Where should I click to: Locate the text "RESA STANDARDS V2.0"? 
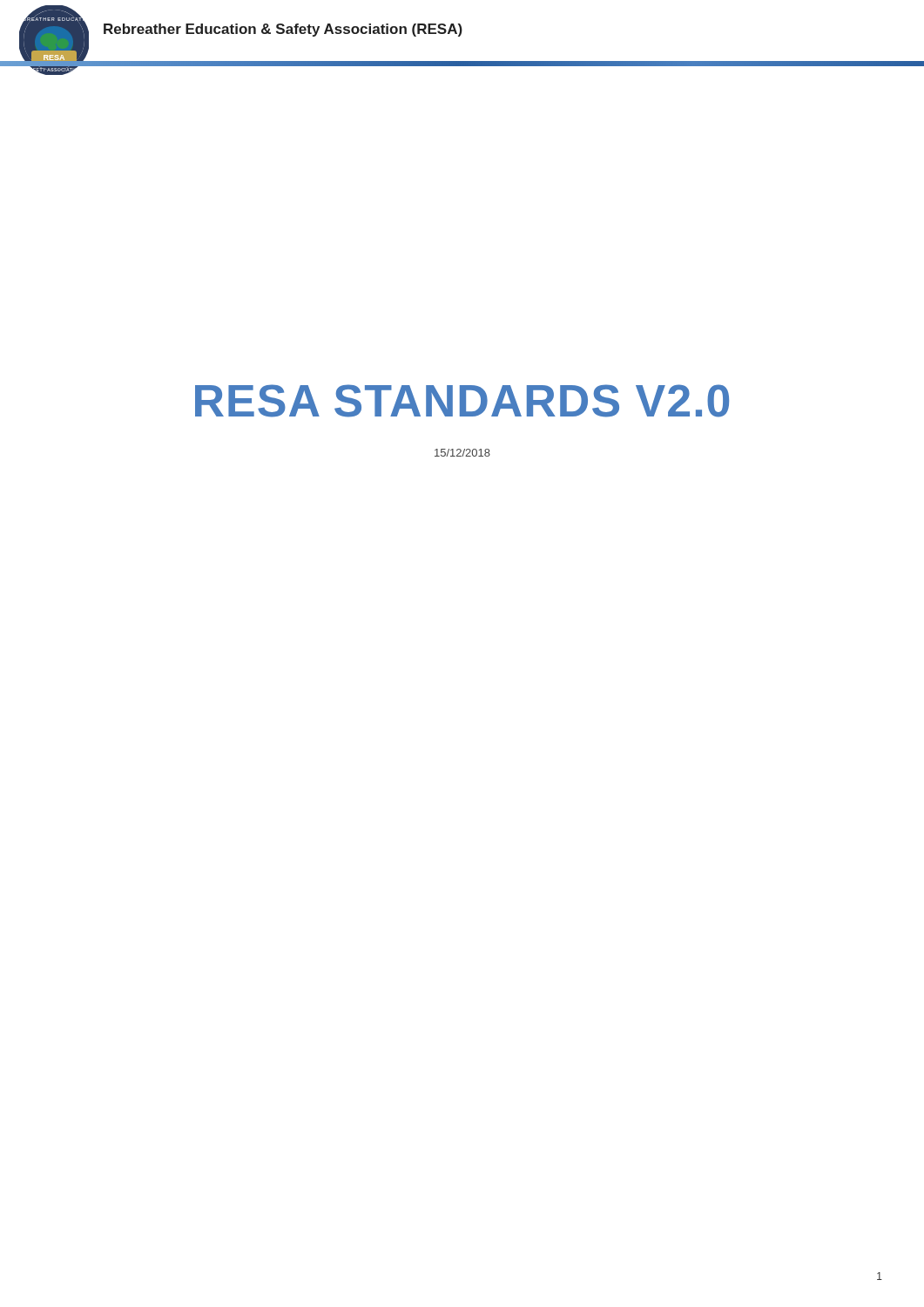pos(462,401)
